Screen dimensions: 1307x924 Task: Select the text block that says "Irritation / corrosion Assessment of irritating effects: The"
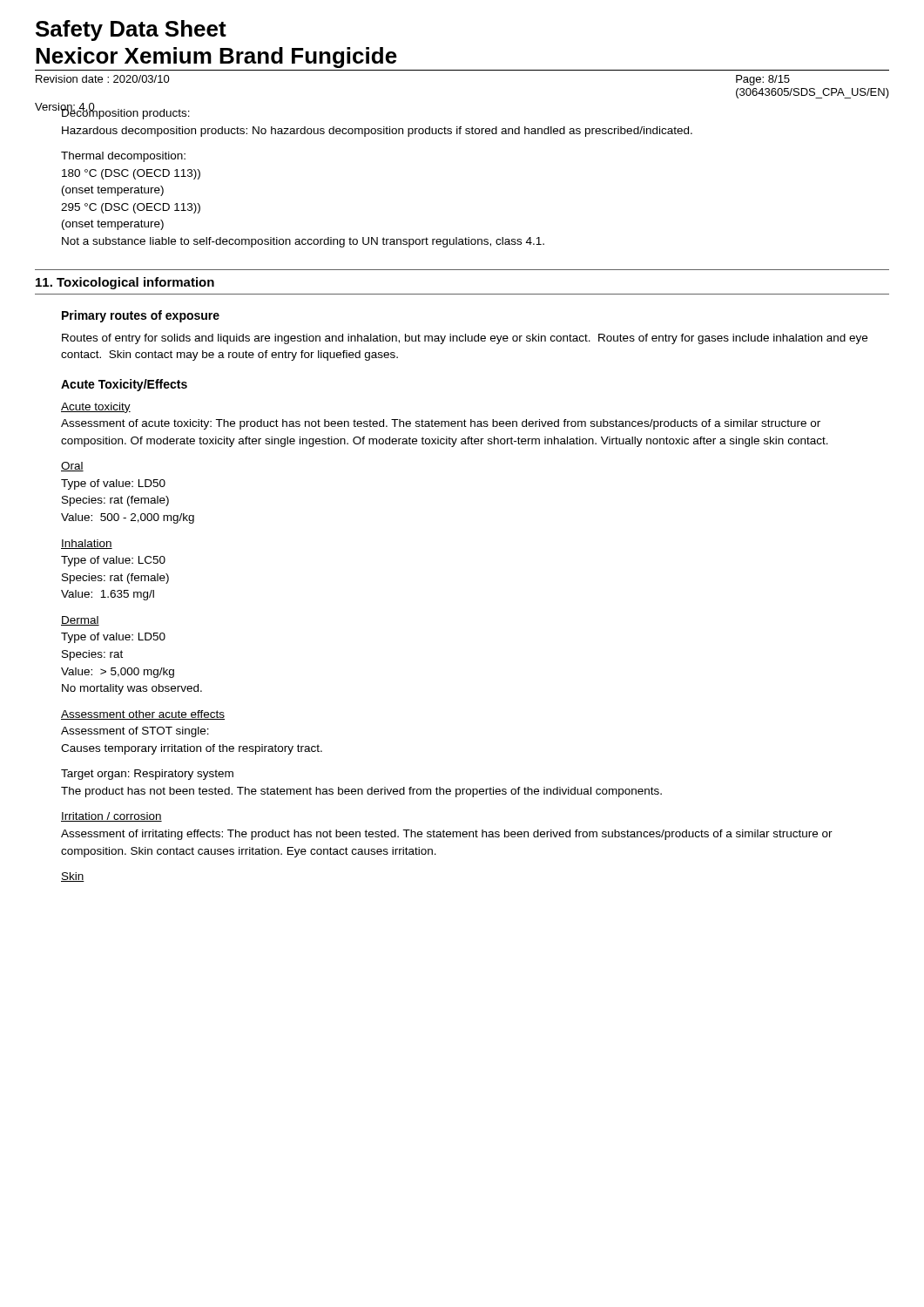pyautogui.click(x=447, y=833)
